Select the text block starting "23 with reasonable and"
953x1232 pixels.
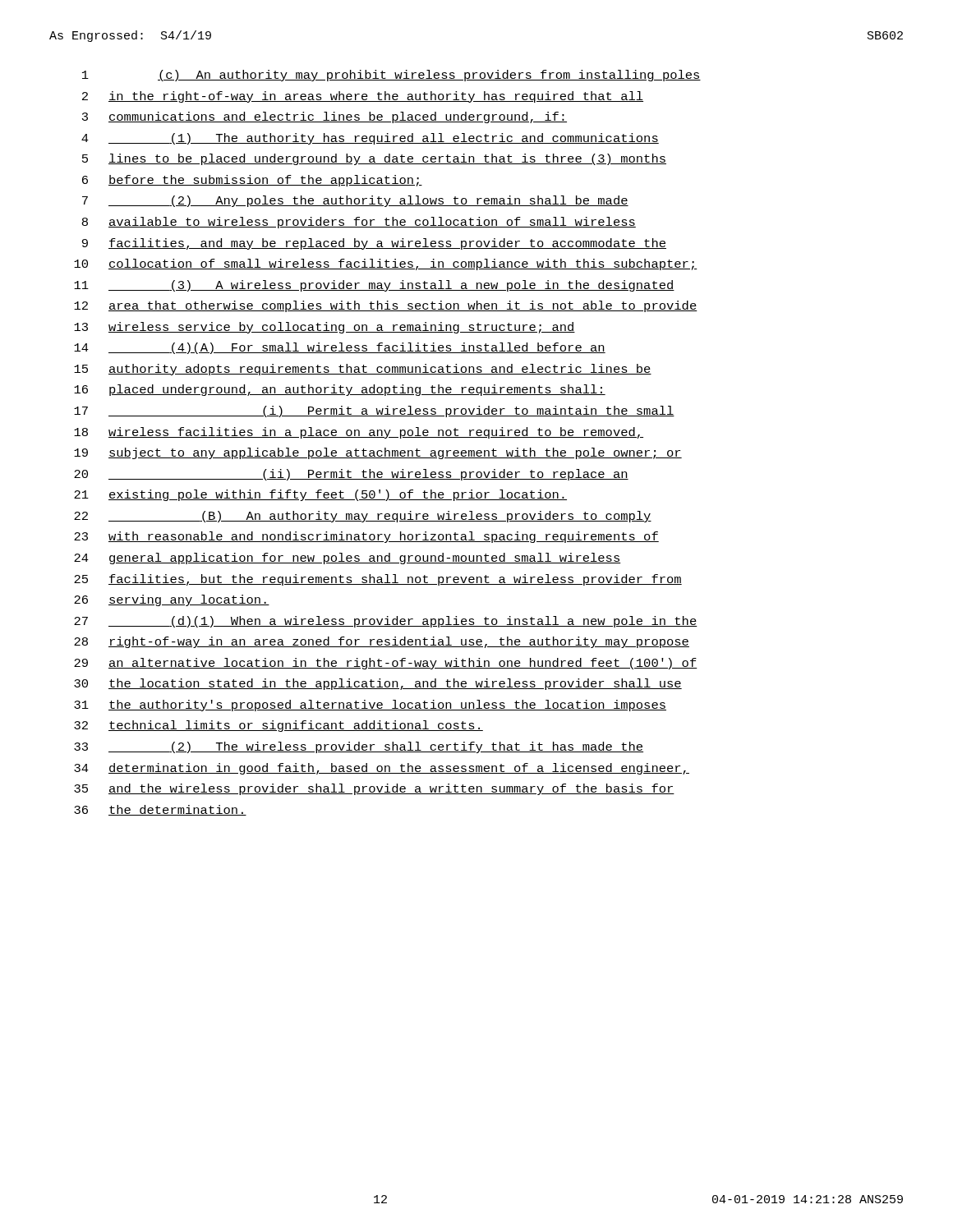point(476,538)
